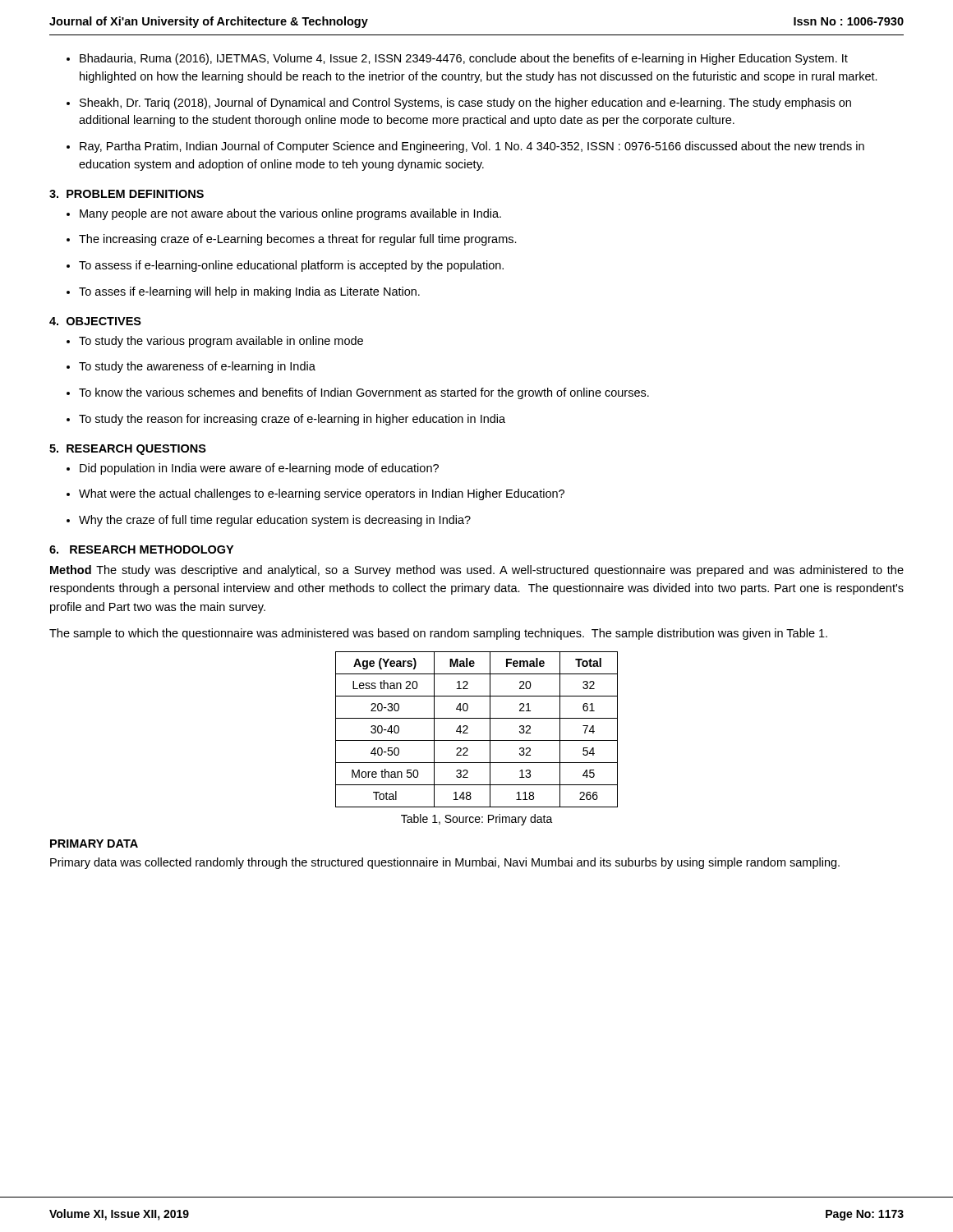This screenshot has width=953, height=1232.
Task: Select the caption that reads "Table 1, Source: Primary data"
Action: (476, 819)
